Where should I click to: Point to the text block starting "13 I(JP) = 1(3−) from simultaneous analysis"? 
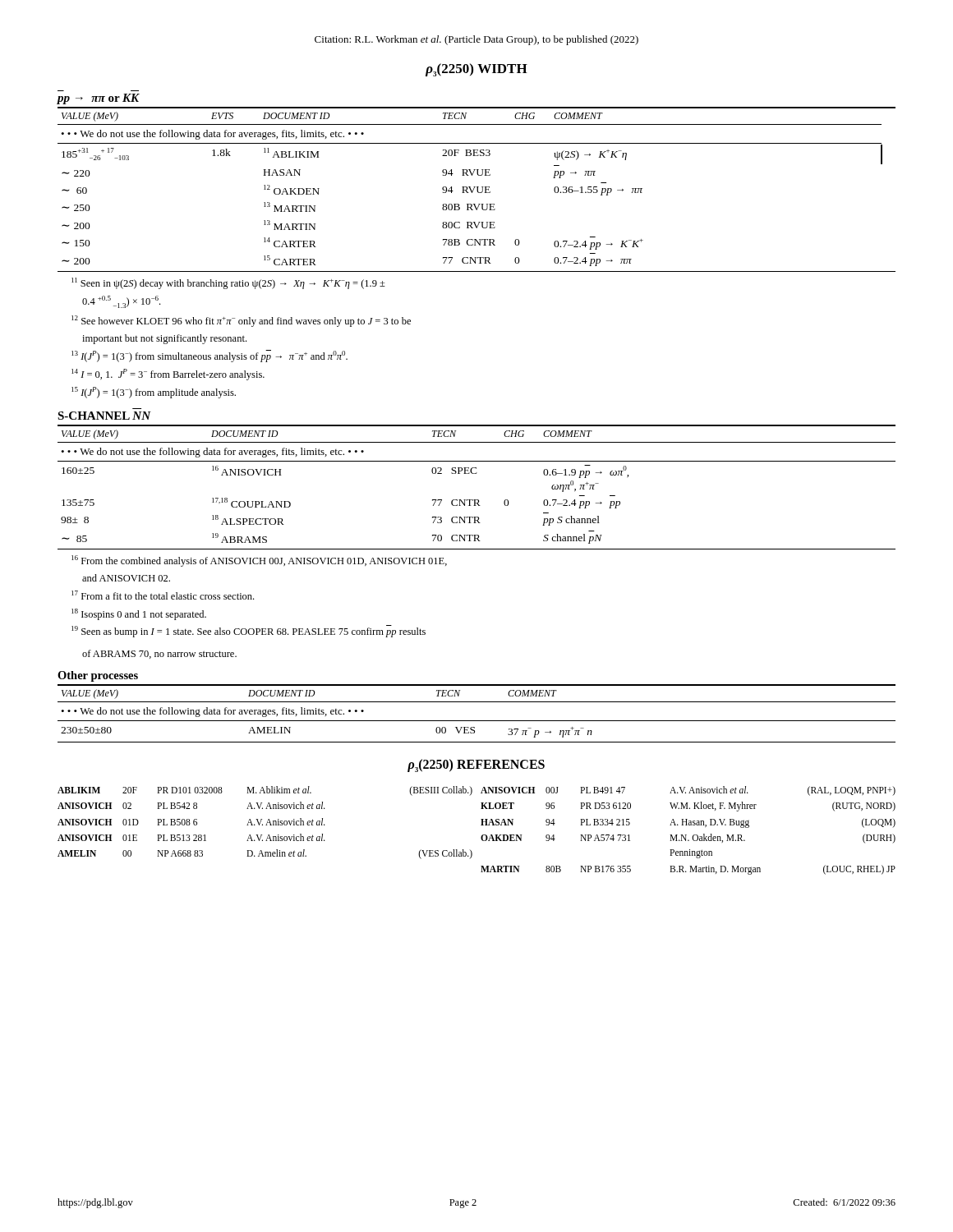point(209,356)
